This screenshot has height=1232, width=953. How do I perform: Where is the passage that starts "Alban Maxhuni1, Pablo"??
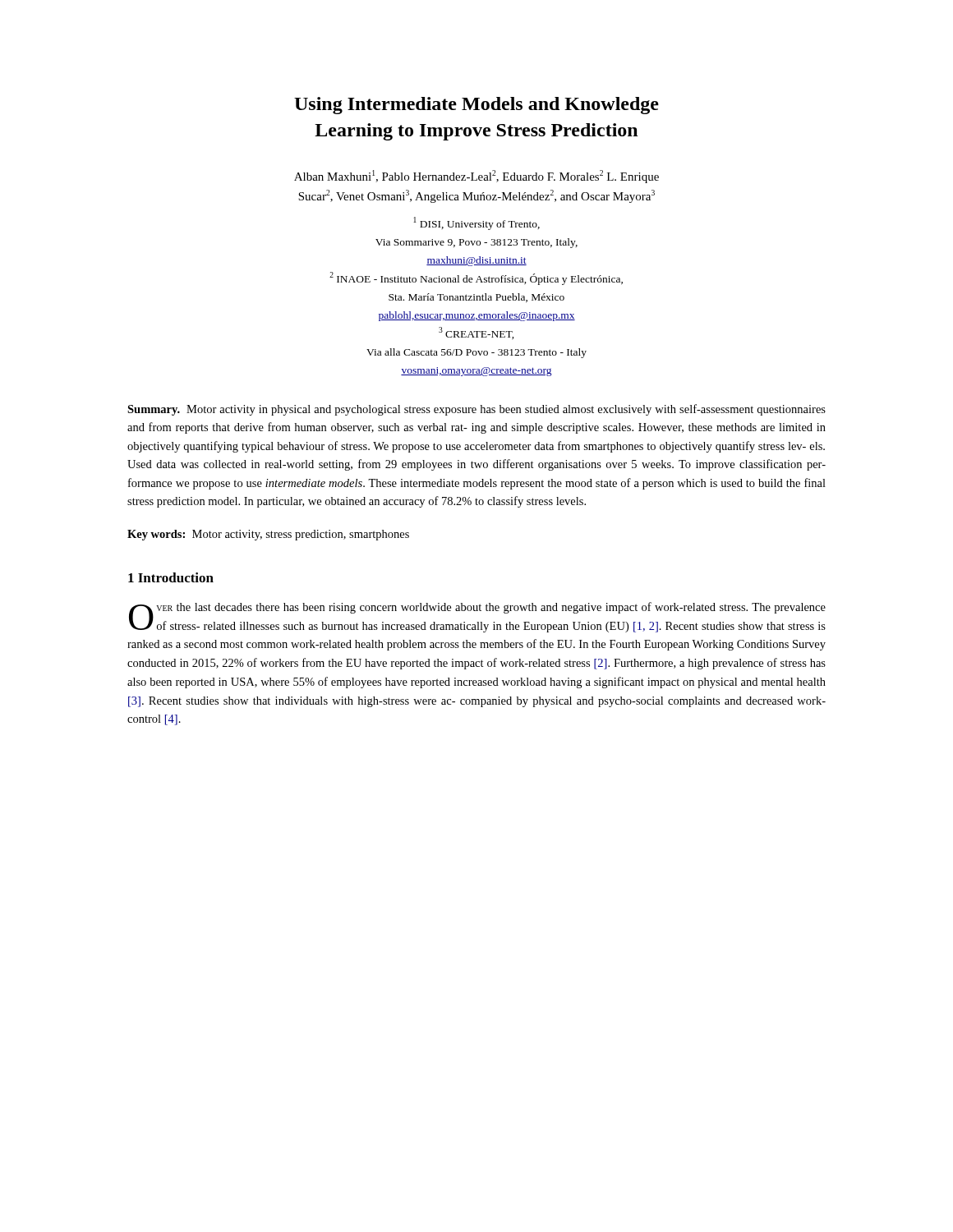(x=476, y=186)
